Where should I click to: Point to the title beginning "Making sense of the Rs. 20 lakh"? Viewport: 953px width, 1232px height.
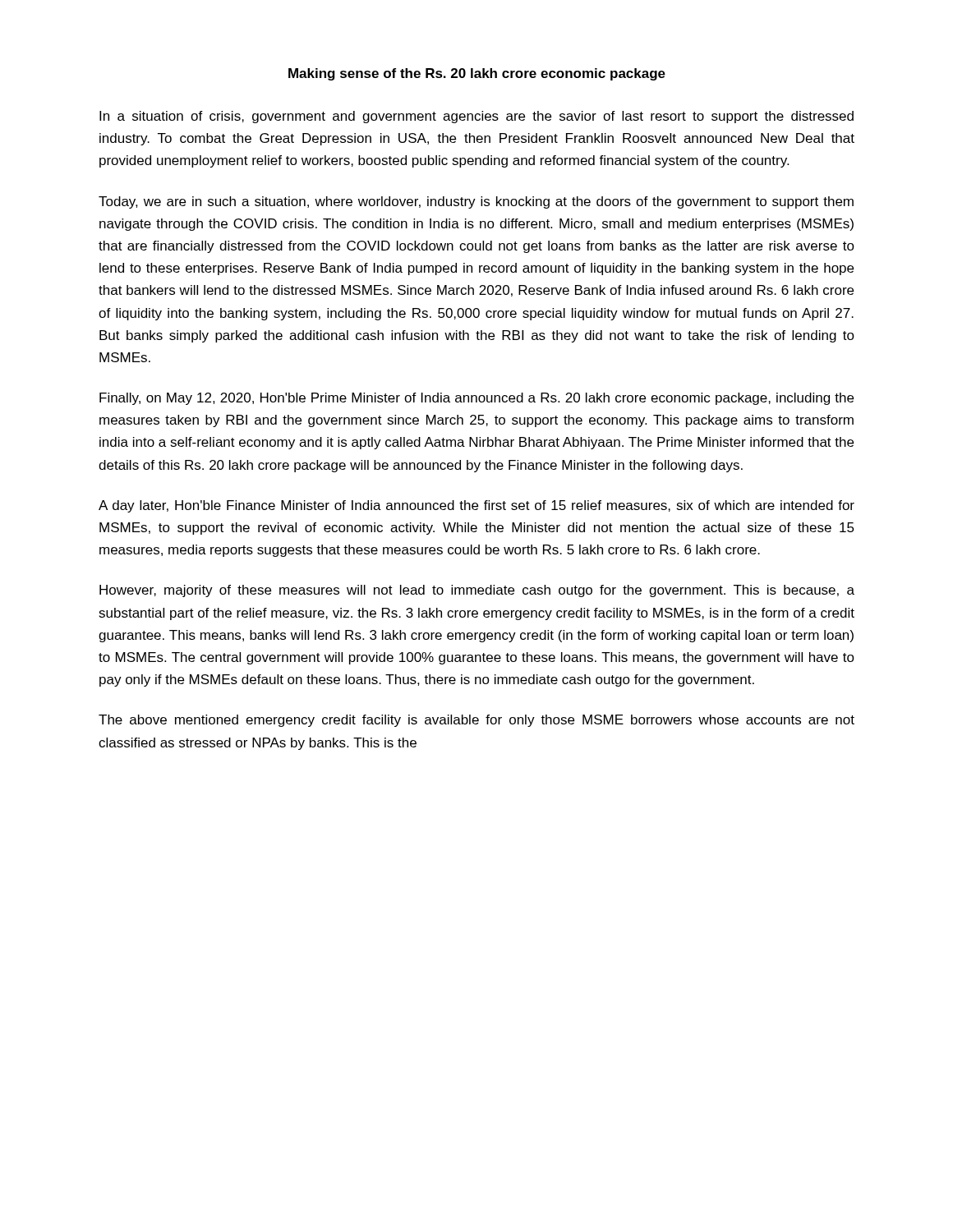click(476, 73)
